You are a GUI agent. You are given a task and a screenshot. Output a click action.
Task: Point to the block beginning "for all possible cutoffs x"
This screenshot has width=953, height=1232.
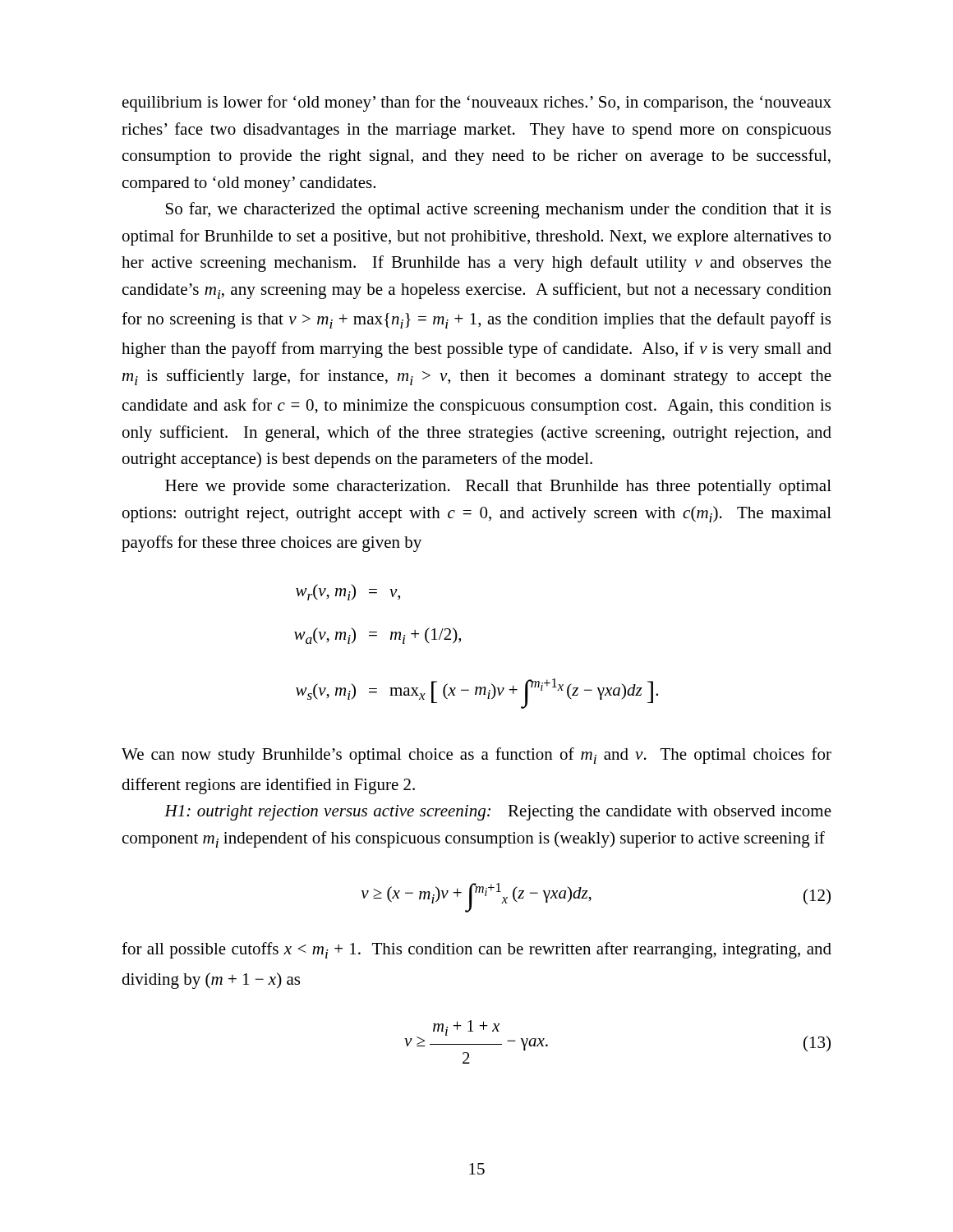click(x=476, y=964)
